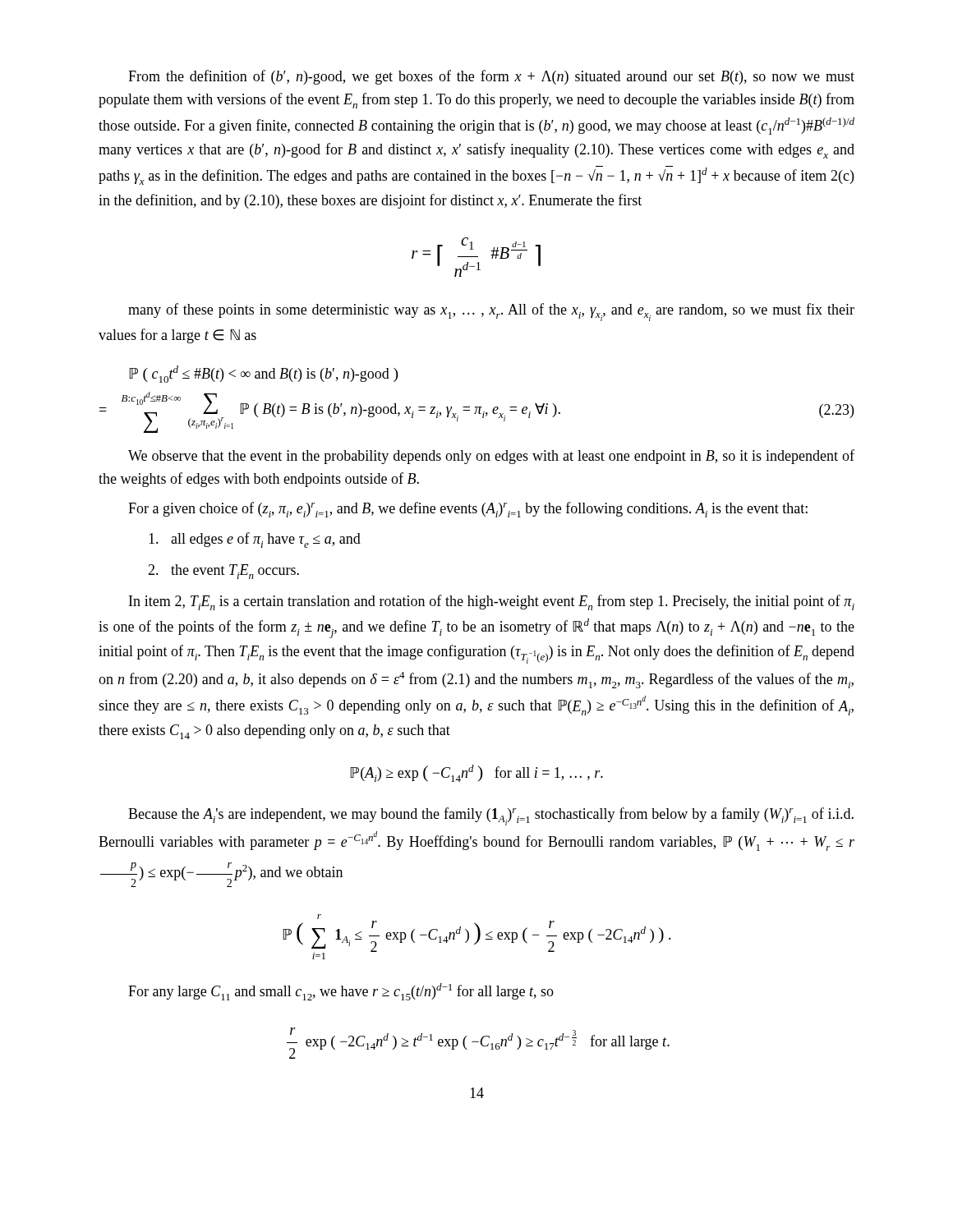Where is the passage that starts "all edges e"?

click(255, 540)
